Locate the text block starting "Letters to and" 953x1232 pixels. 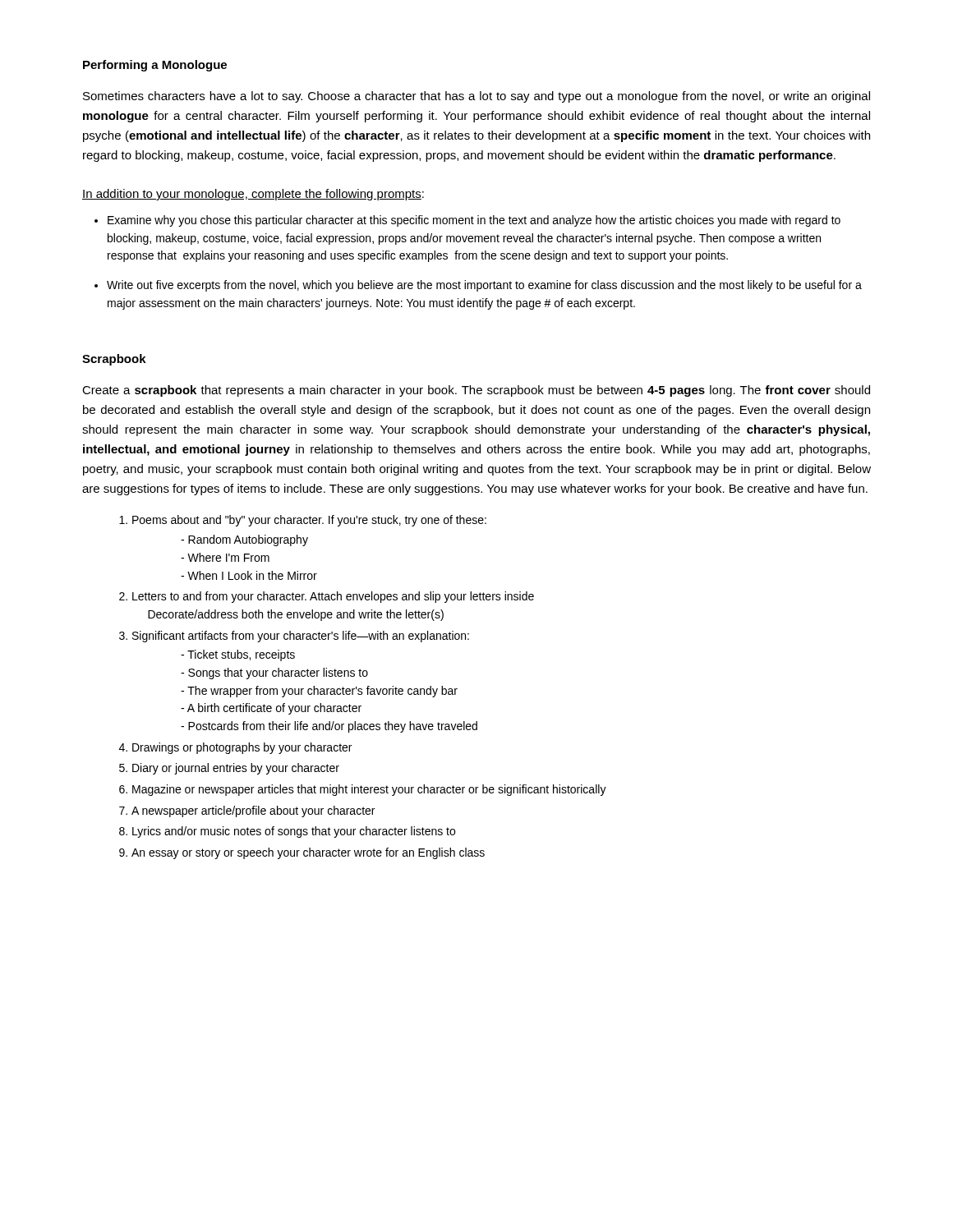tap(501, 606)
